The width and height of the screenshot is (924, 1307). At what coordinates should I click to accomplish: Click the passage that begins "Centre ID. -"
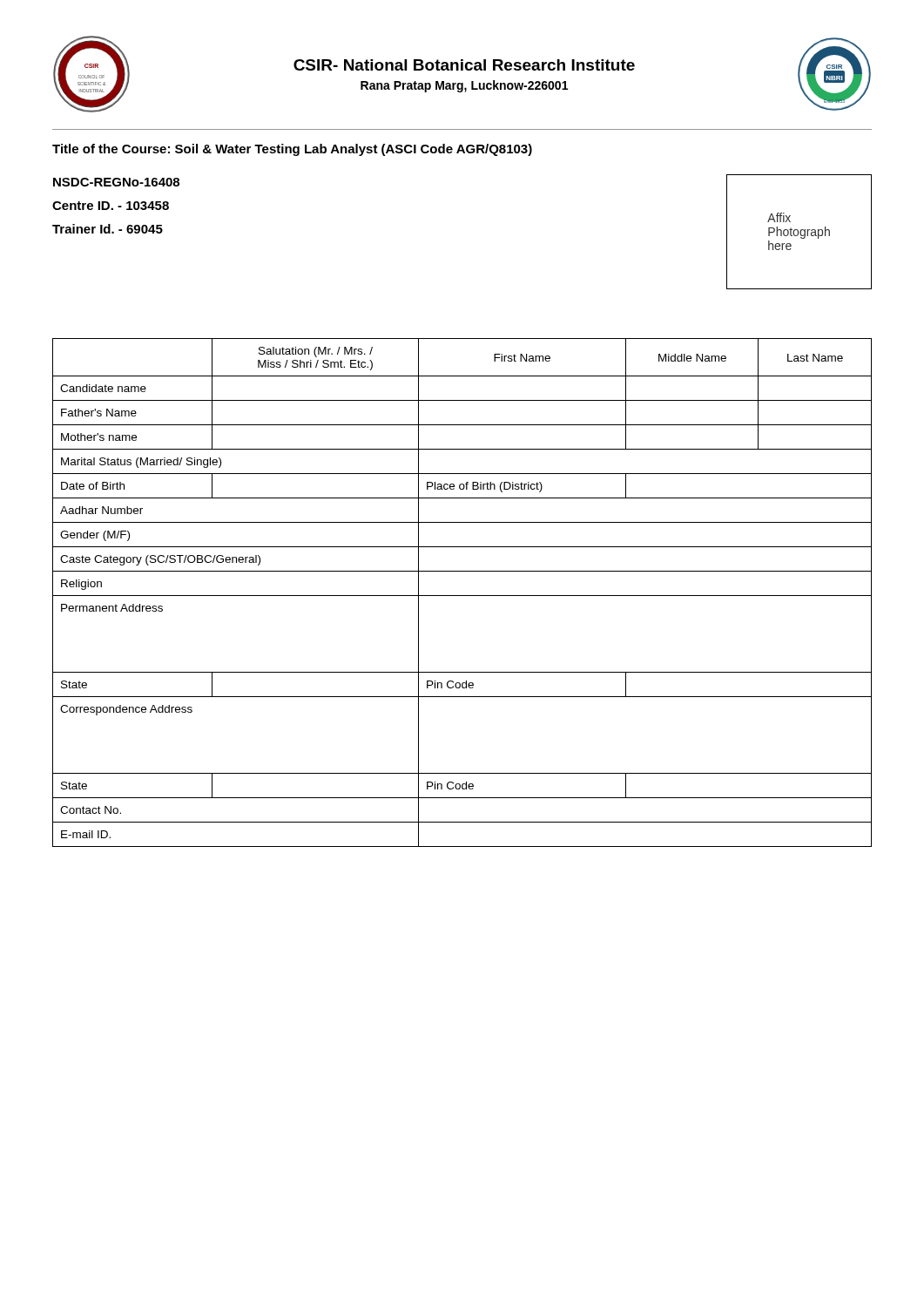111,205
